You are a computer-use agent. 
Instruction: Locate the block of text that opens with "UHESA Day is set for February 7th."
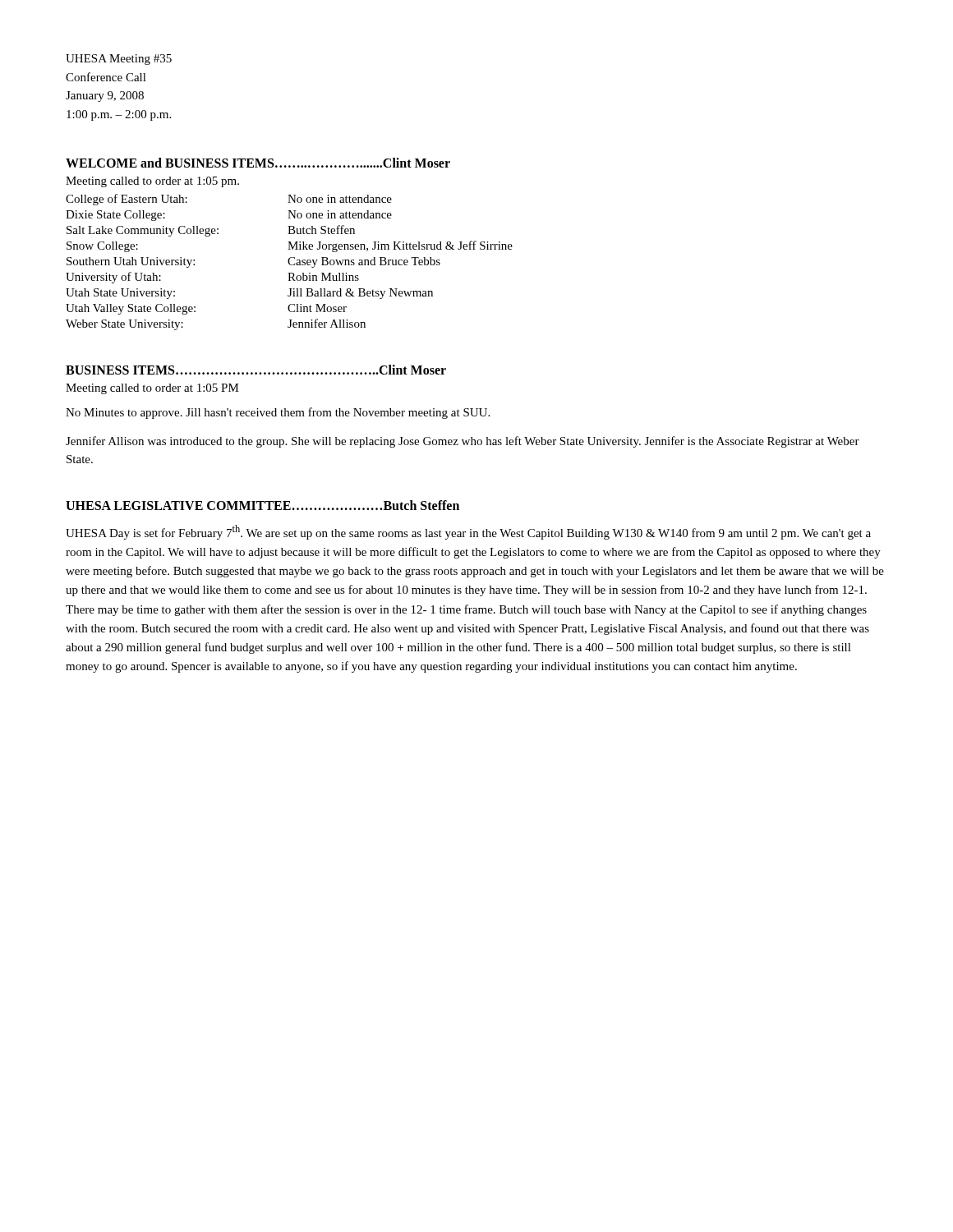pos(475,598)
